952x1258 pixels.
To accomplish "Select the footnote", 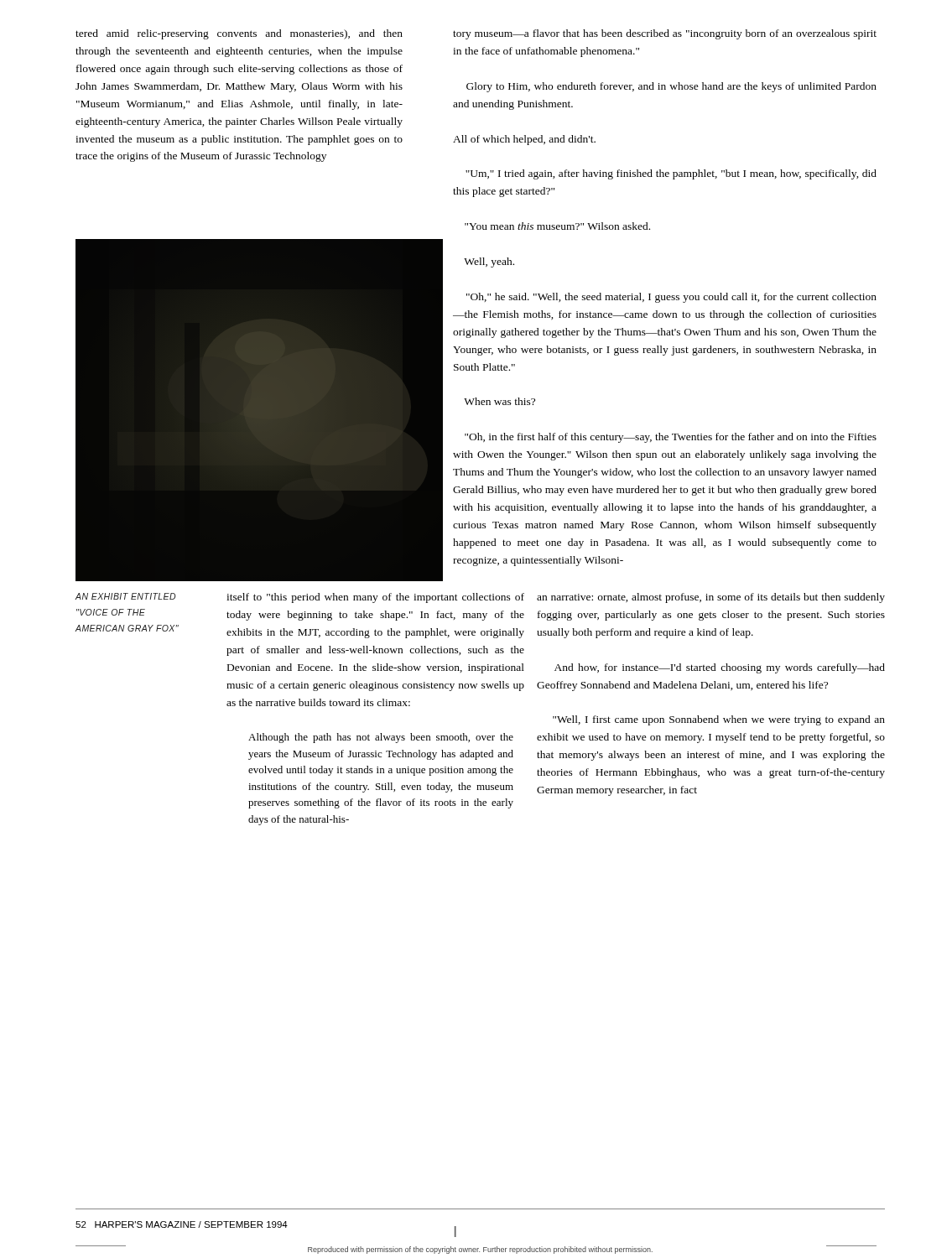I will [x=480, y=1250].
